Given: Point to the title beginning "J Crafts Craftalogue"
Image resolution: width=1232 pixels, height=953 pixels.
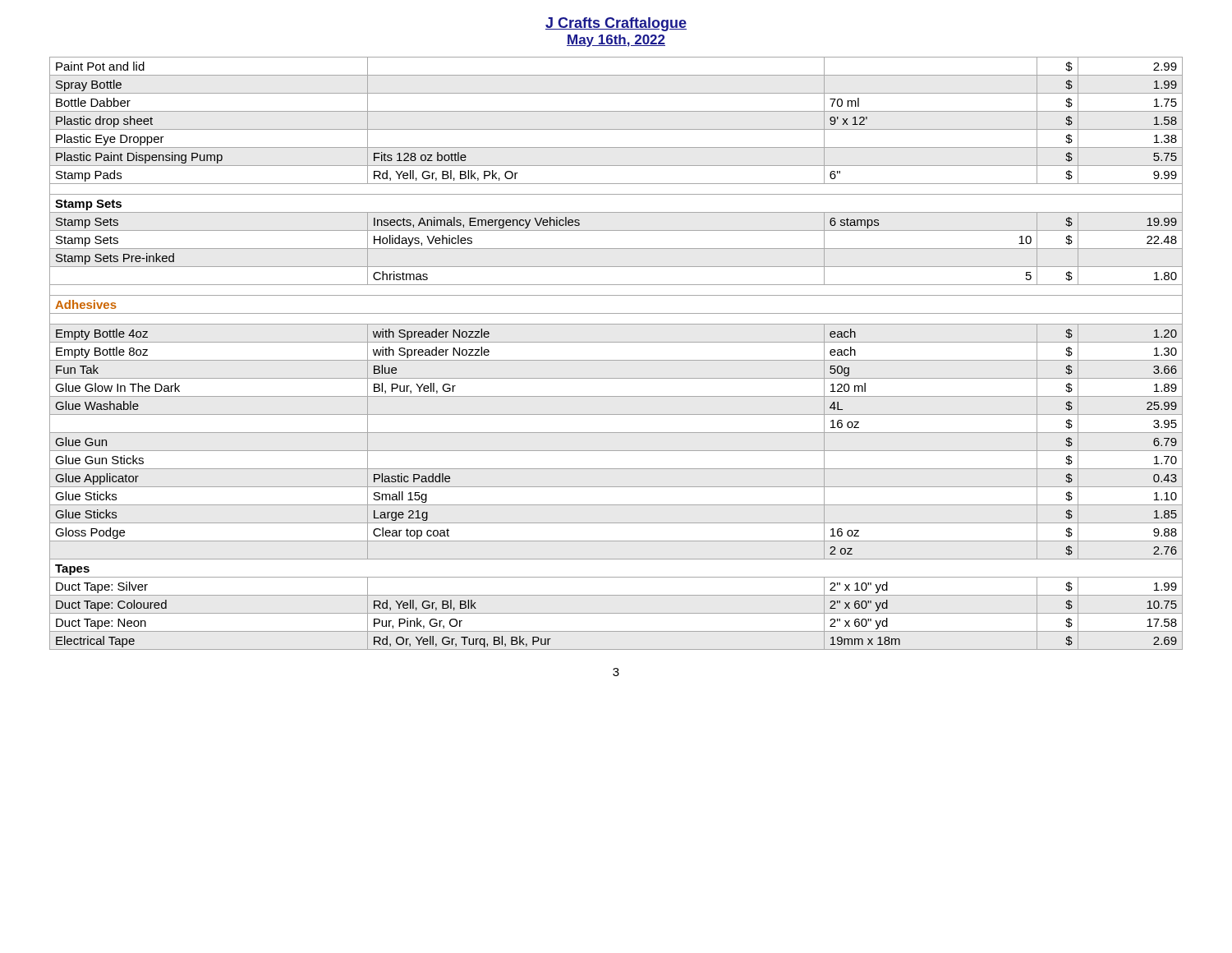Looking at the screenshot, I should [x=616, y=32].
